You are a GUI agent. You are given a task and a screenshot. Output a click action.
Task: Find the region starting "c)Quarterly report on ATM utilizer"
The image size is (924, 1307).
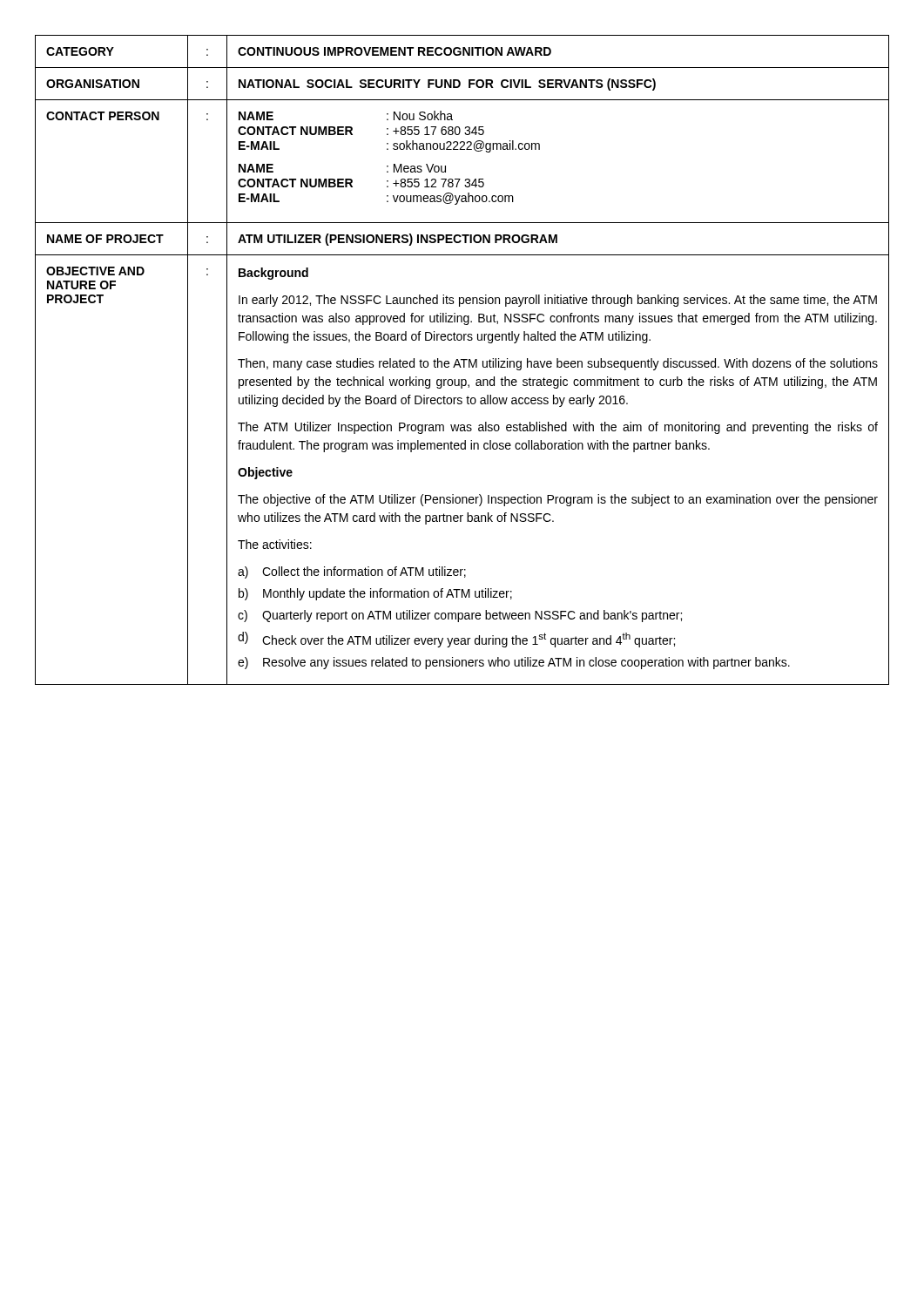460,616
